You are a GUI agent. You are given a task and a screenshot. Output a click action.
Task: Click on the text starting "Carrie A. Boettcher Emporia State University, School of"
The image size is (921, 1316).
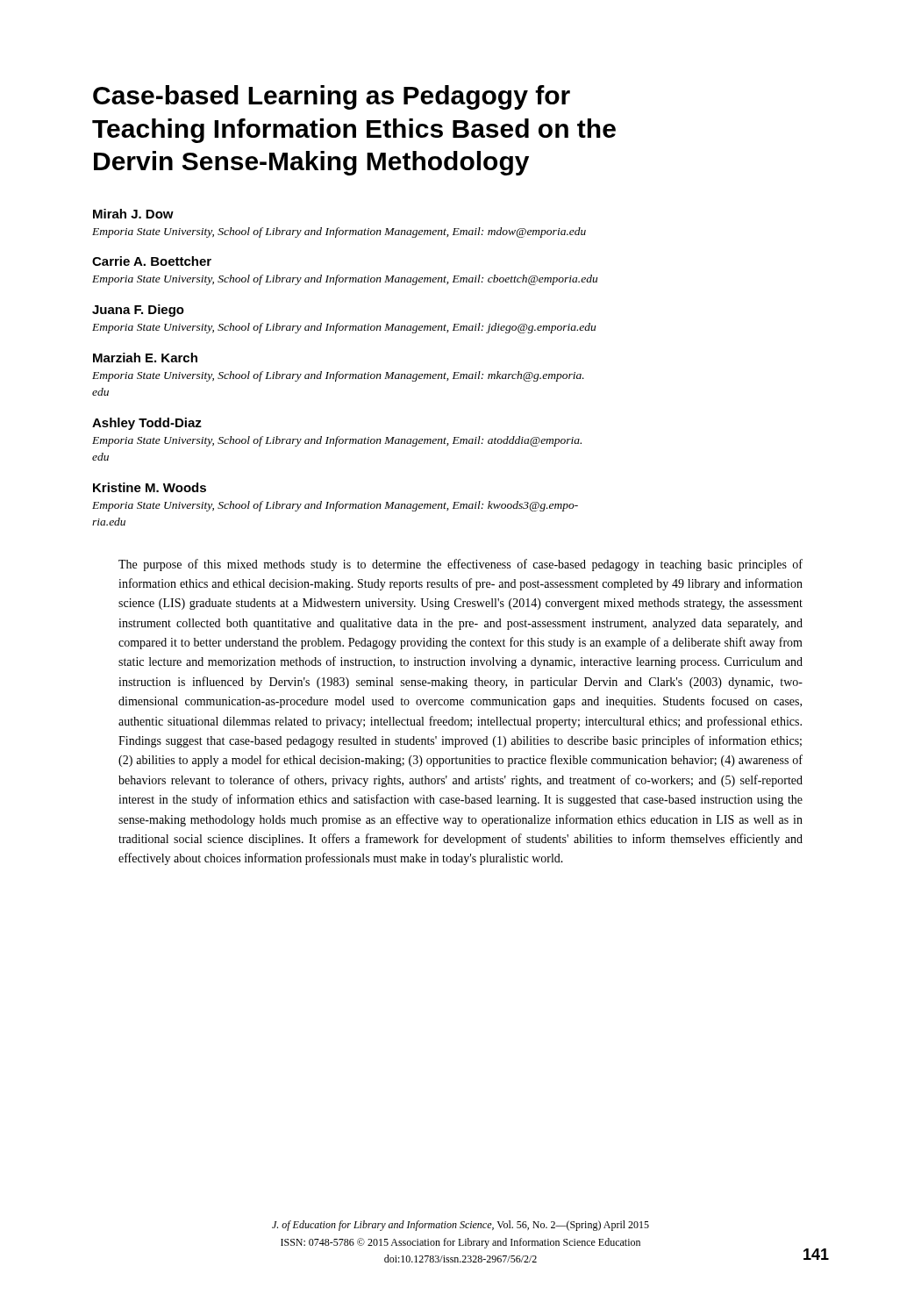pyautogui.click(x=460, y=271)
